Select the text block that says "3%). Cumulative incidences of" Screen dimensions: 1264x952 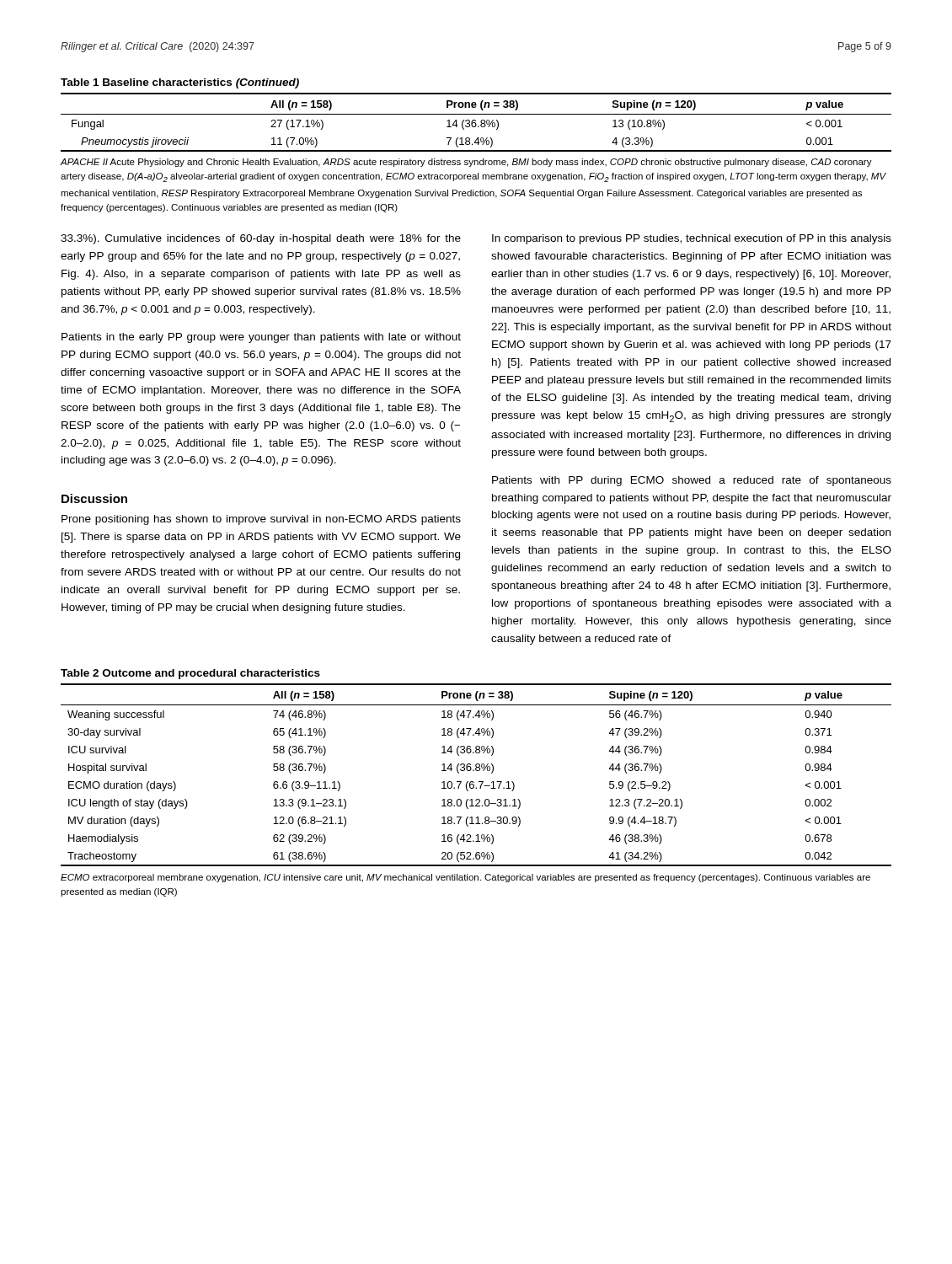tap(261, 274)
